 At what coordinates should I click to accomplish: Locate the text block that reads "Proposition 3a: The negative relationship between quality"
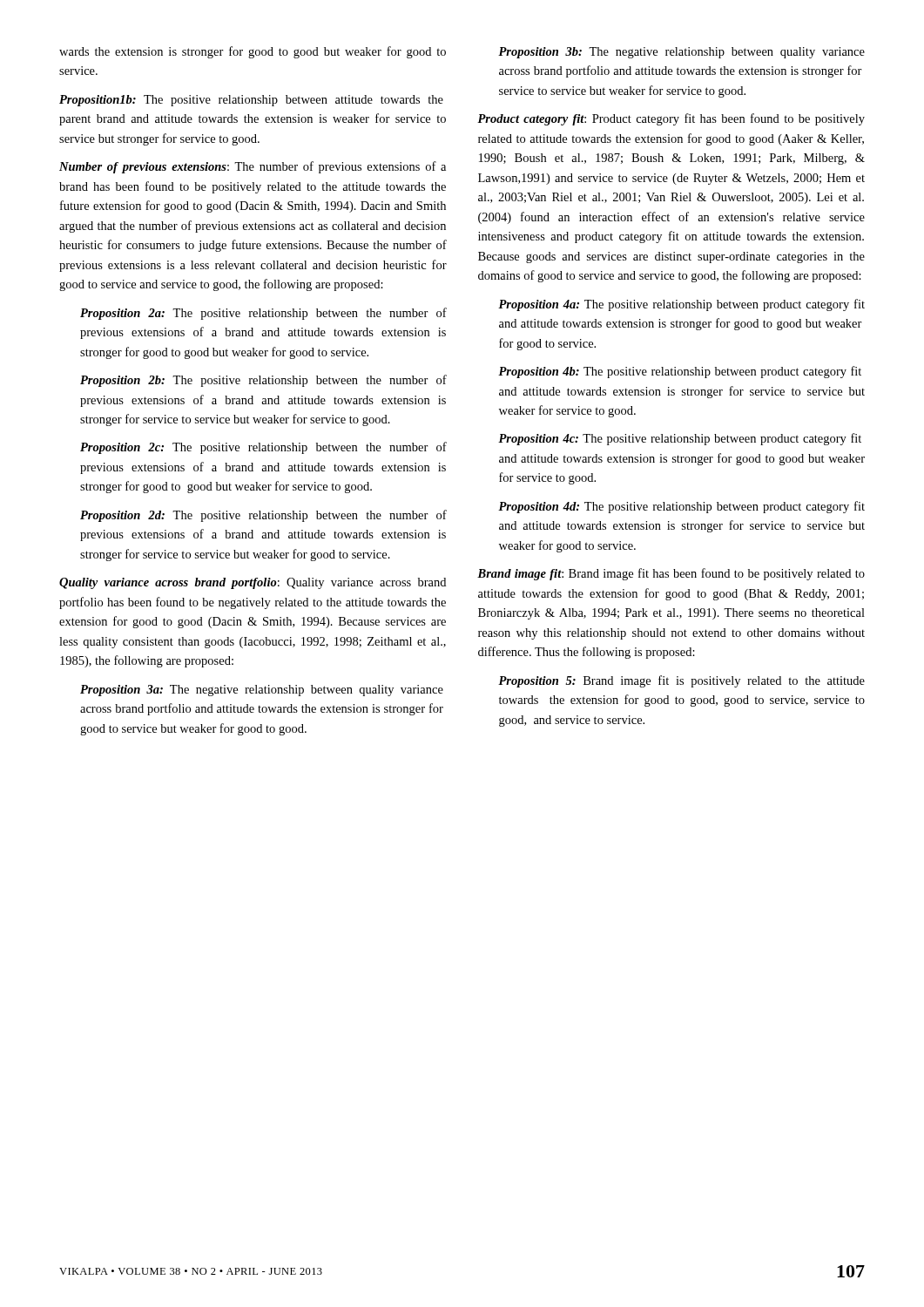(x=263, y=709)
